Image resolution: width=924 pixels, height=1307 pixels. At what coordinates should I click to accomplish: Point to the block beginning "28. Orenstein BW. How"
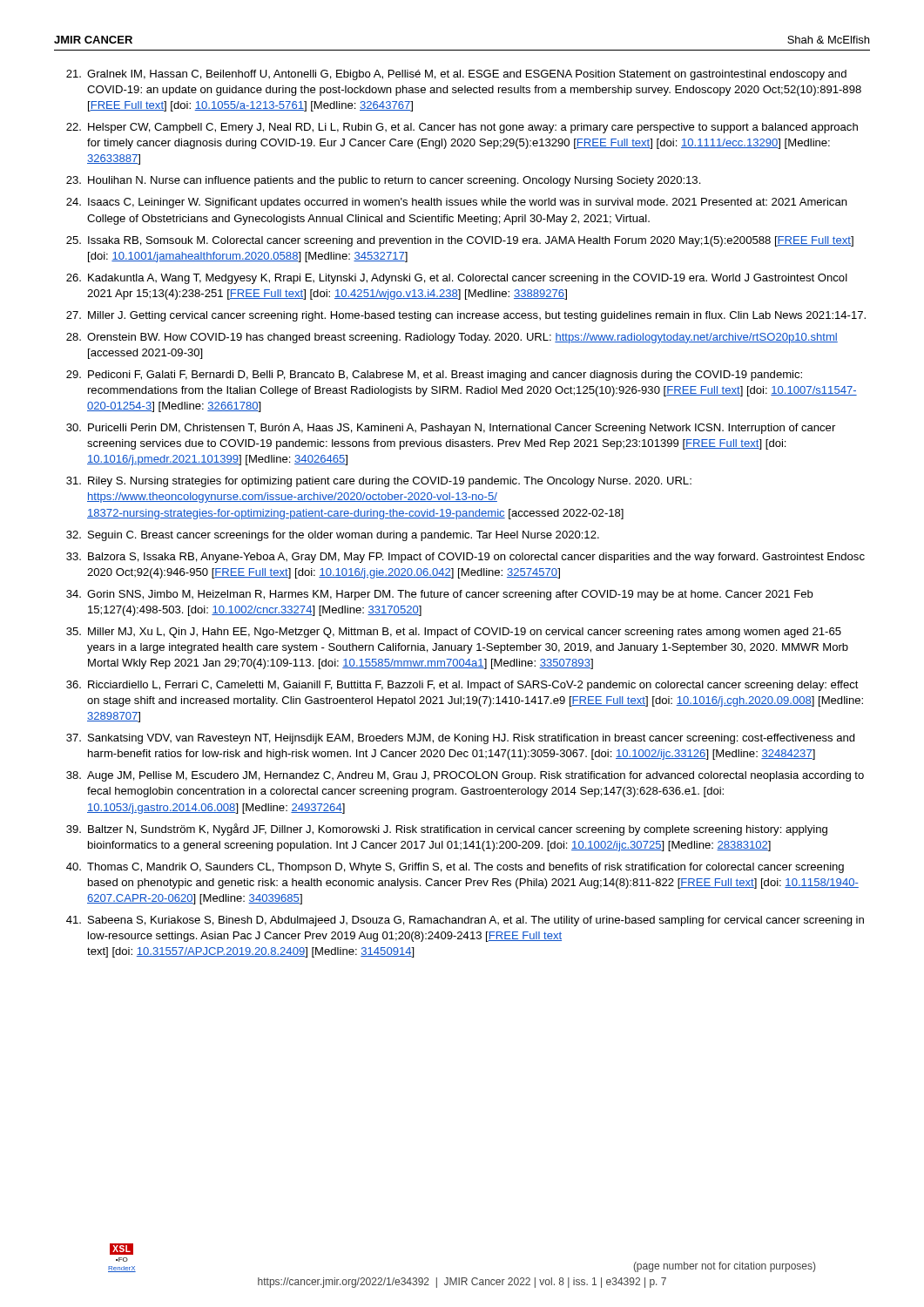pyautogui.click(x=462, y=345)
